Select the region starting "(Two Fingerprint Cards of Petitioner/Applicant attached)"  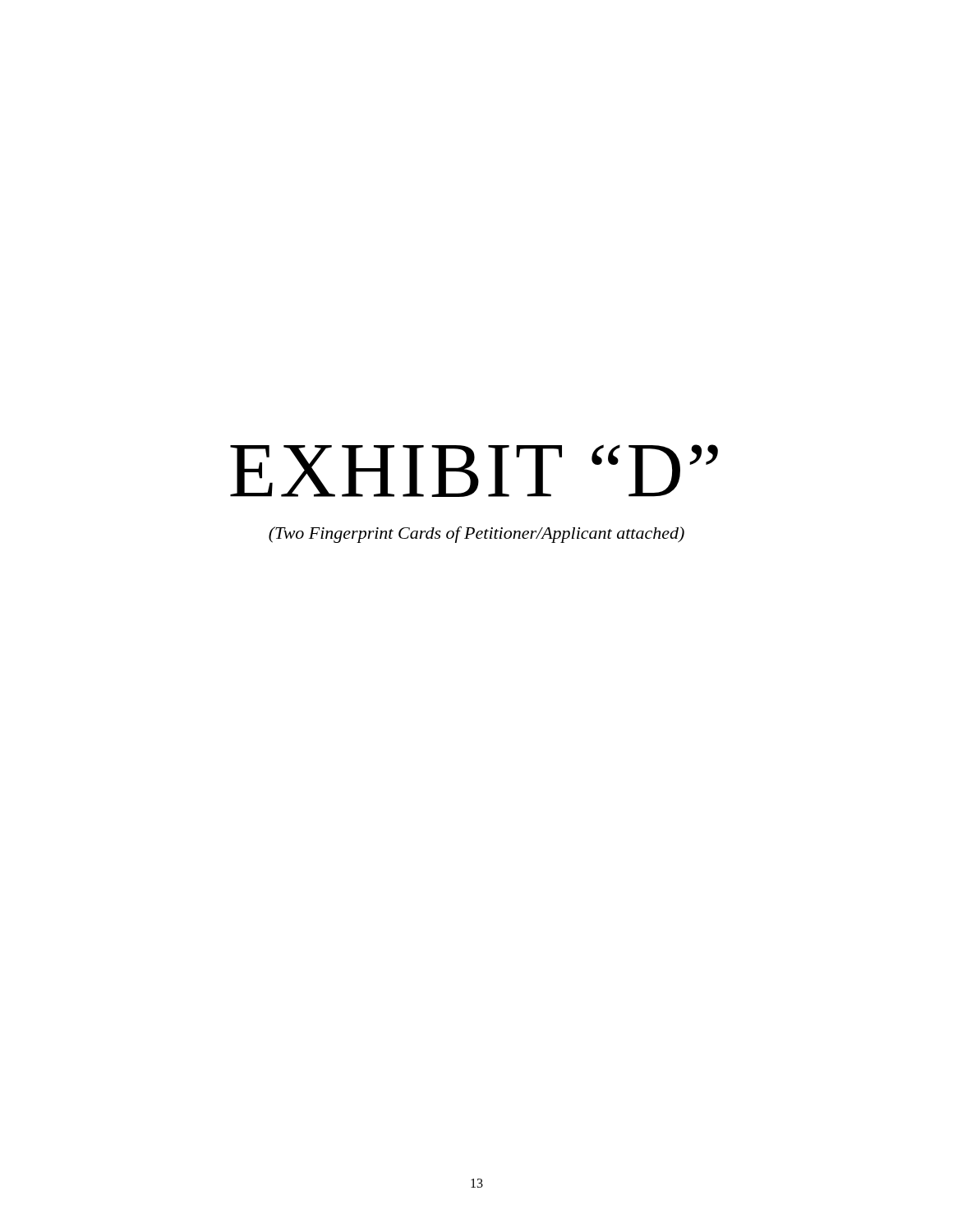(476, 533)
